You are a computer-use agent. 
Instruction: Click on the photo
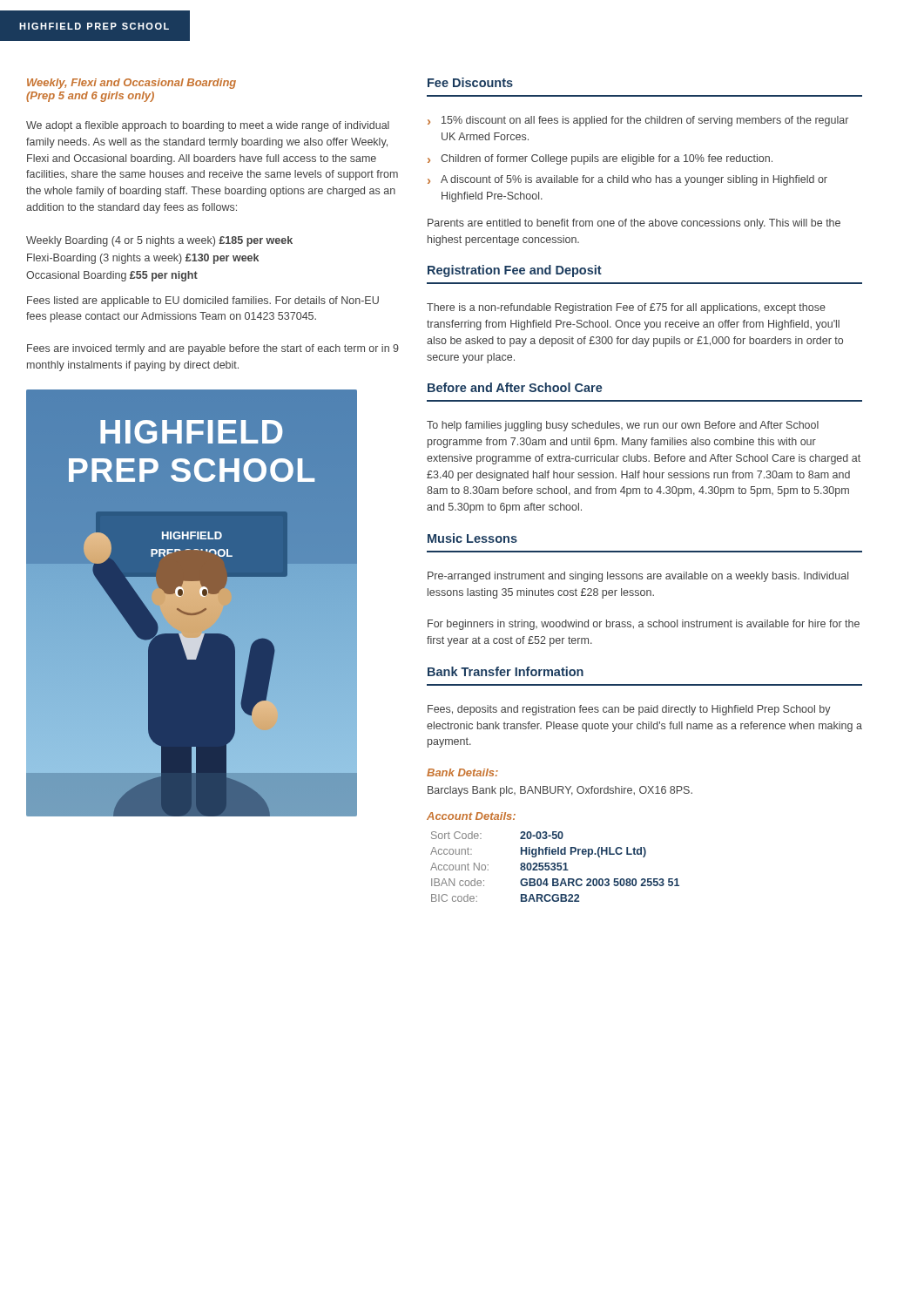tap(192, 603)
